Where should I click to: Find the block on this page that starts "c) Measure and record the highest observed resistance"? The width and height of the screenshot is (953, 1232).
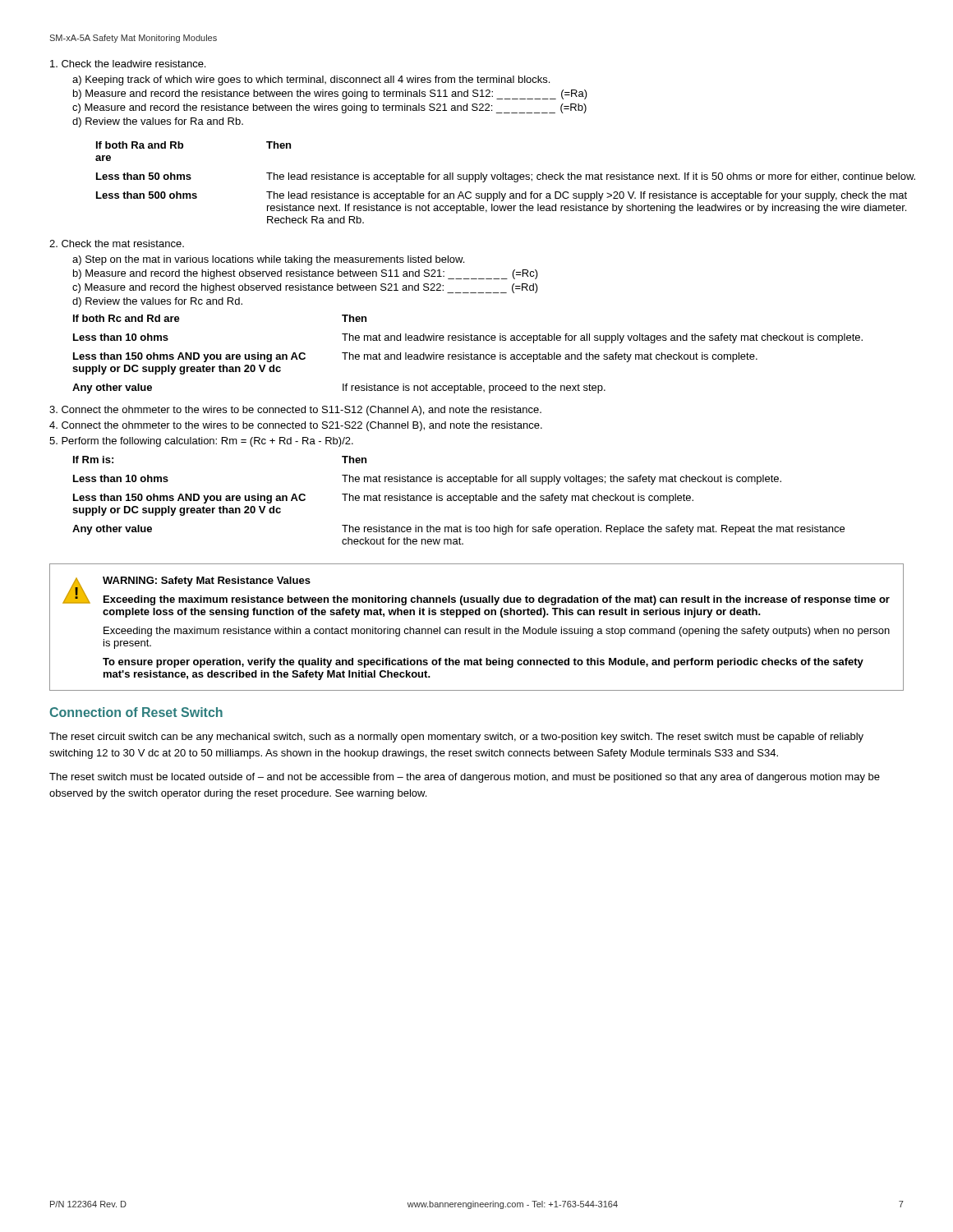point(305,287)
